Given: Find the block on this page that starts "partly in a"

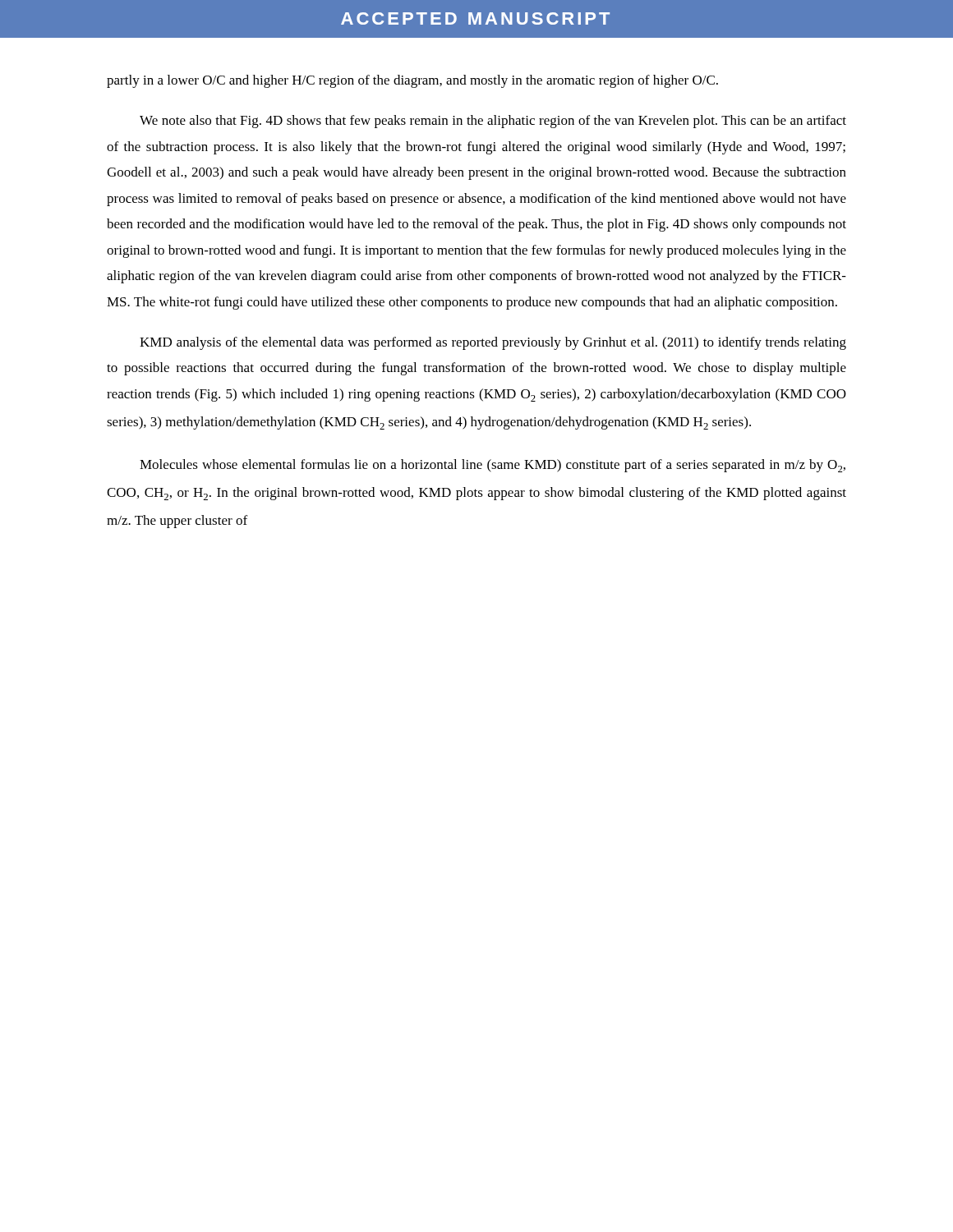Looking at the screenshot, I should (413, 80).
